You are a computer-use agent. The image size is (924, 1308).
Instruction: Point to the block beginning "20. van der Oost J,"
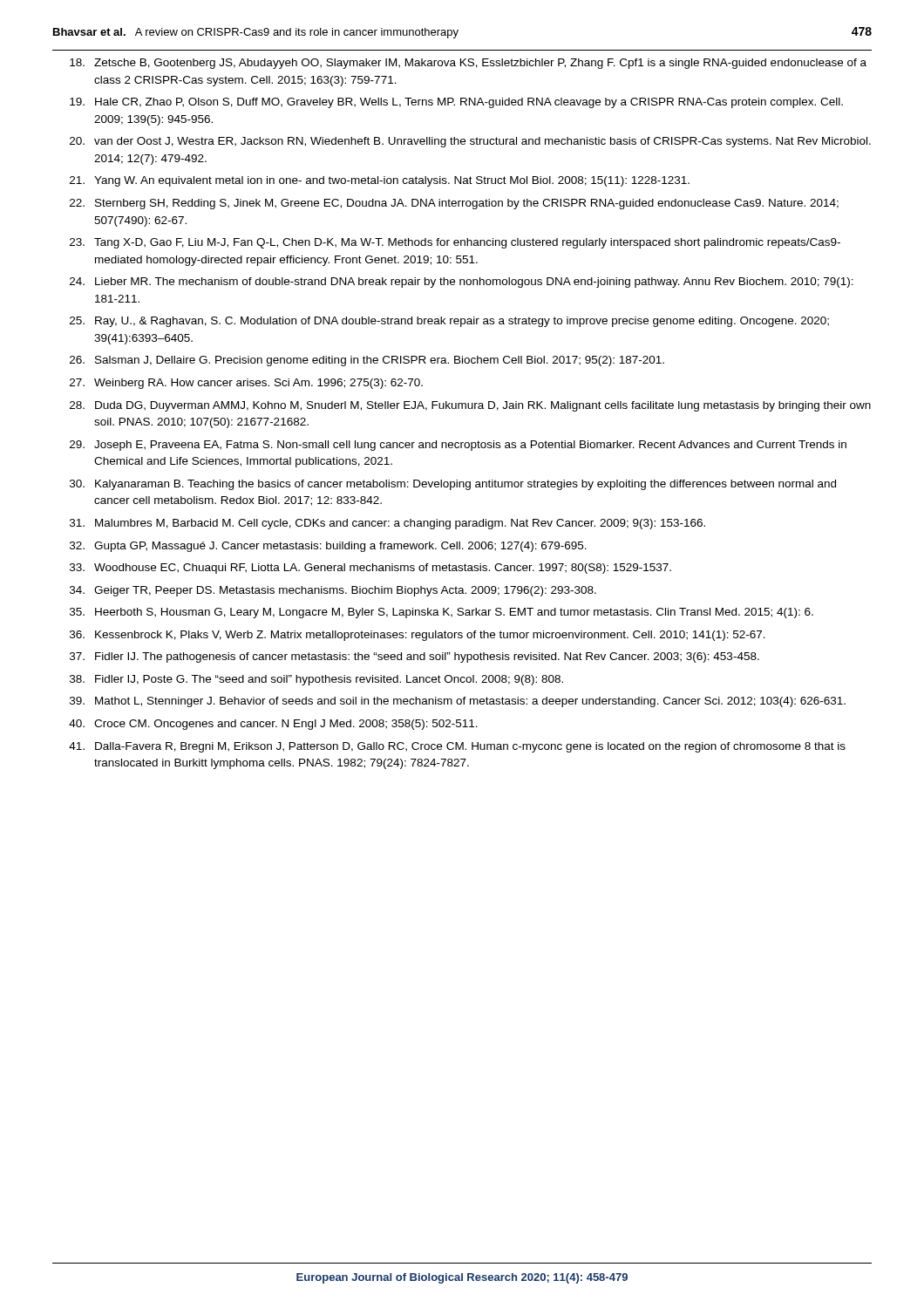[462, 150]
